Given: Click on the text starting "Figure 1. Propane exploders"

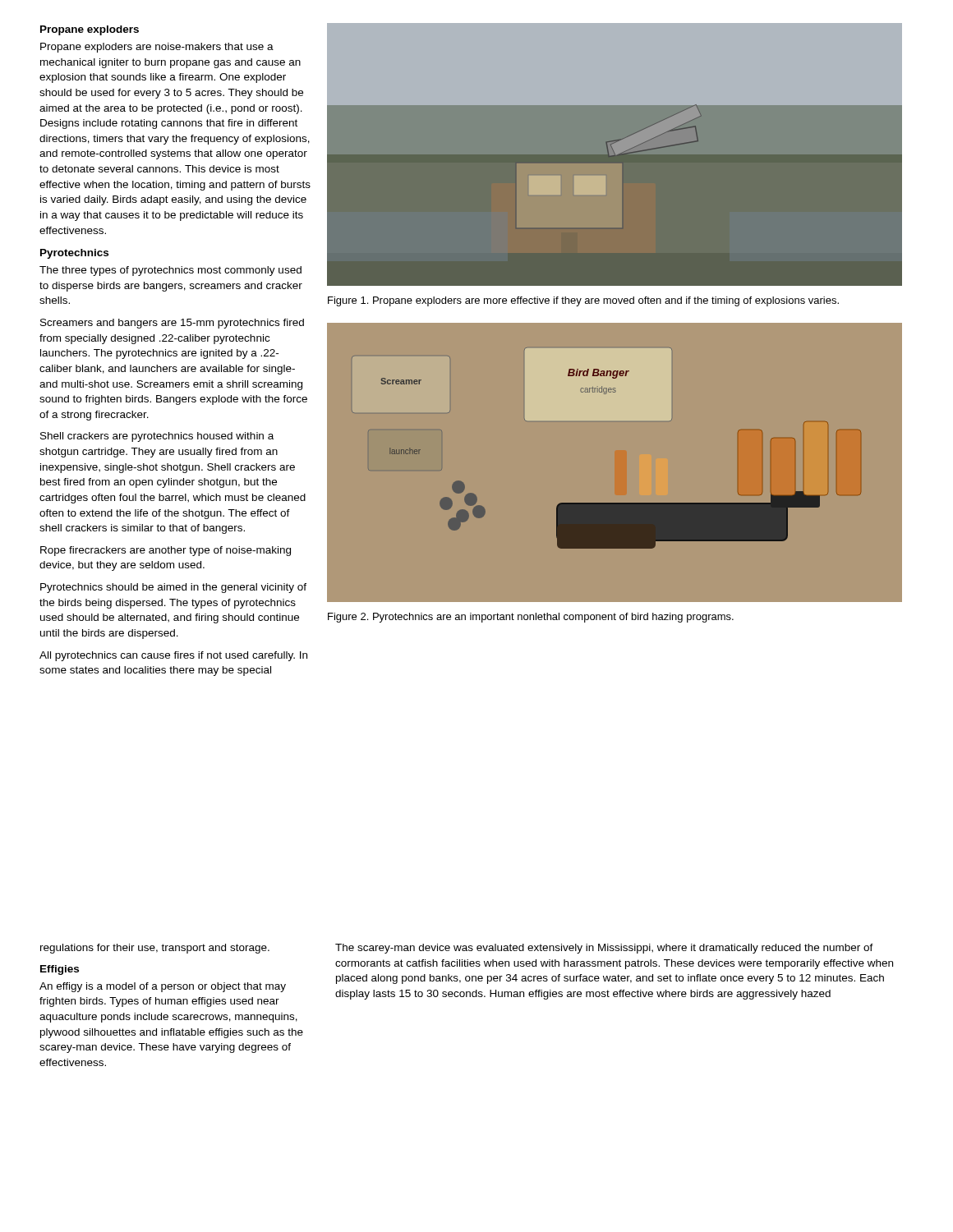Looking at the screenshot, I should pos(583,300).
